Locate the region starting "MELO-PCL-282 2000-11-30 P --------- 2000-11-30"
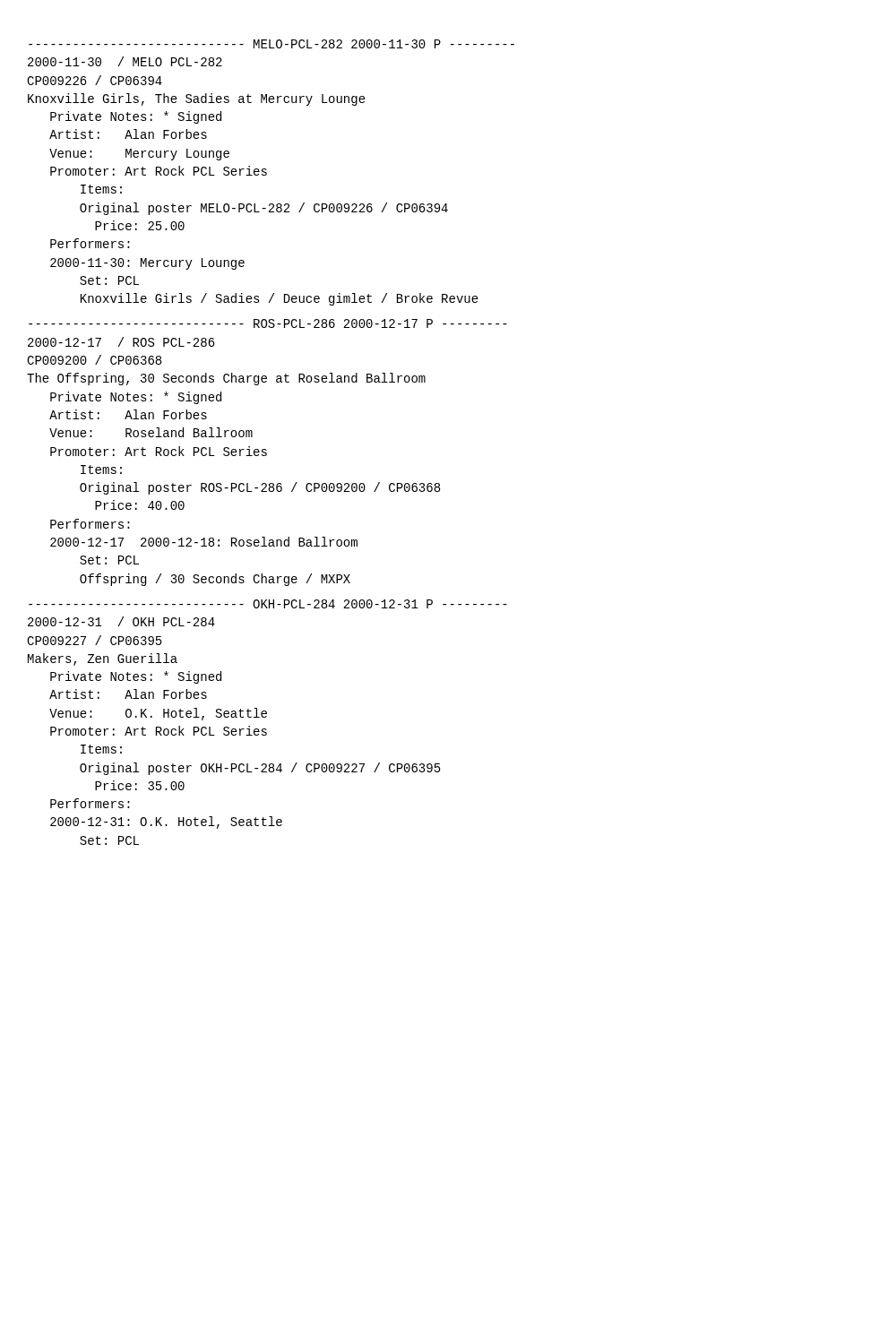This screenshot has width=896, height=1344. [x=272, y=172]
